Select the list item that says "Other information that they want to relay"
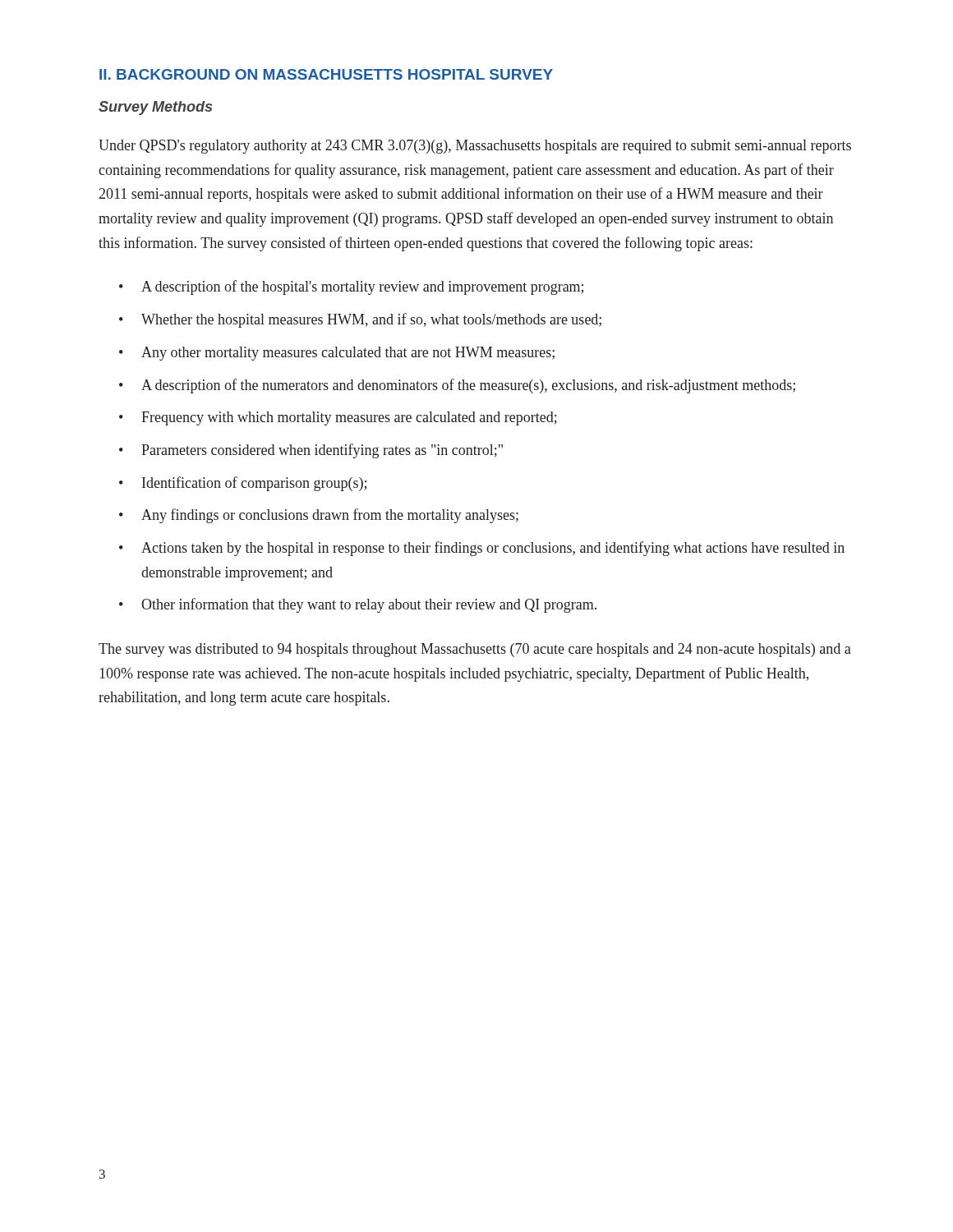 (x=369, y=605)
